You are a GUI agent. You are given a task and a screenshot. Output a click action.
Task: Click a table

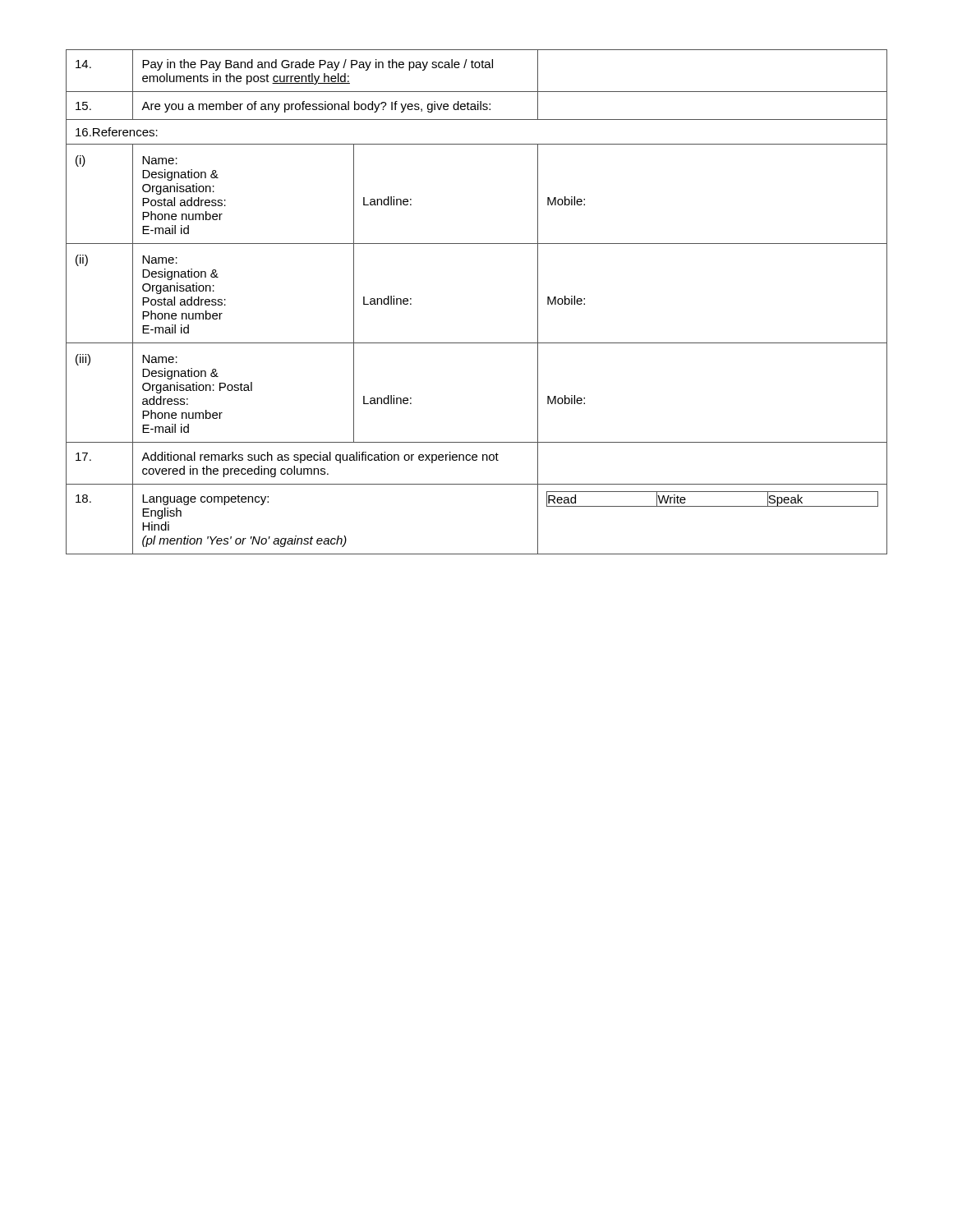point(476,302)
